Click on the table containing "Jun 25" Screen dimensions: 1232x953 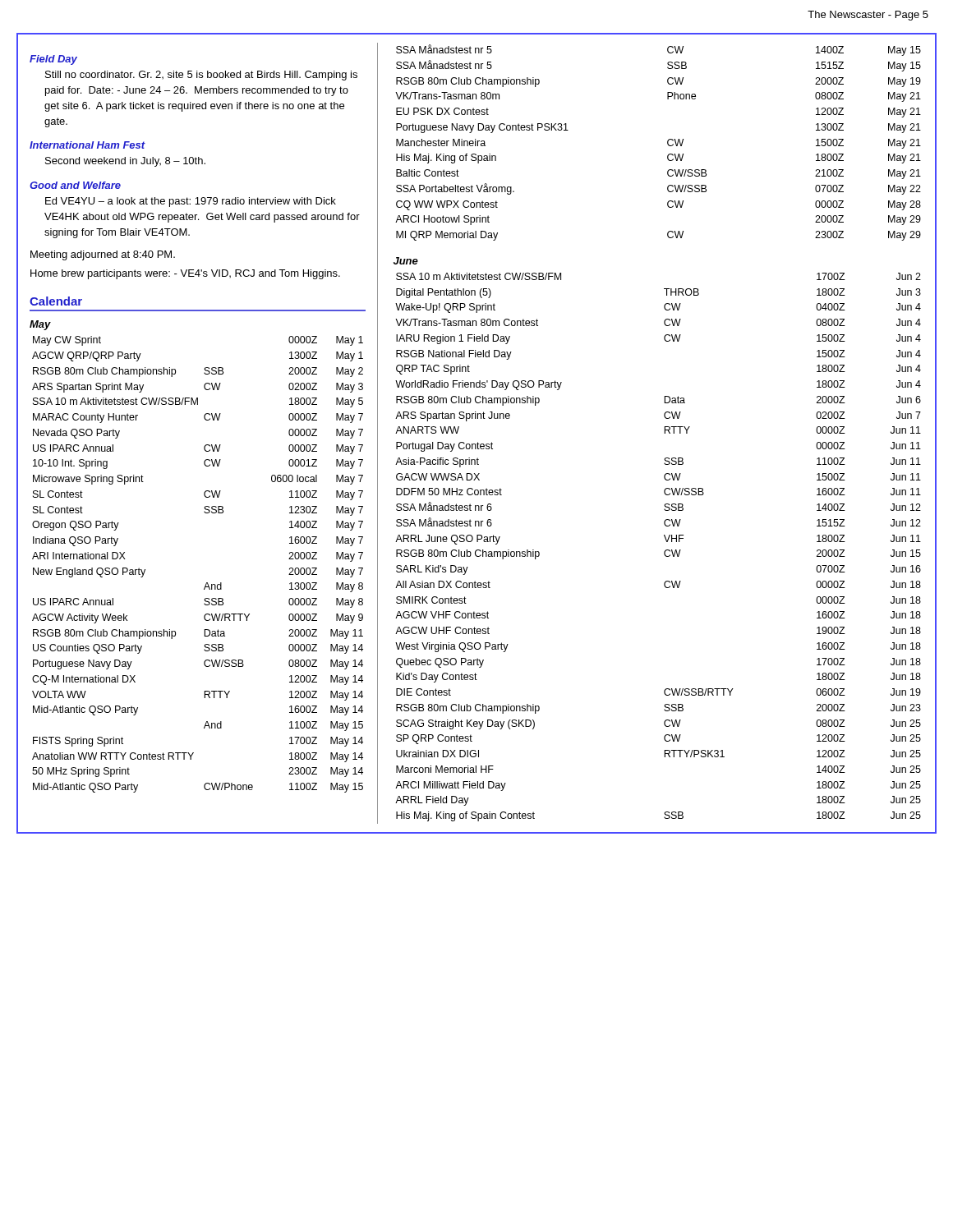pyautogui.click(x=658, y=546)
